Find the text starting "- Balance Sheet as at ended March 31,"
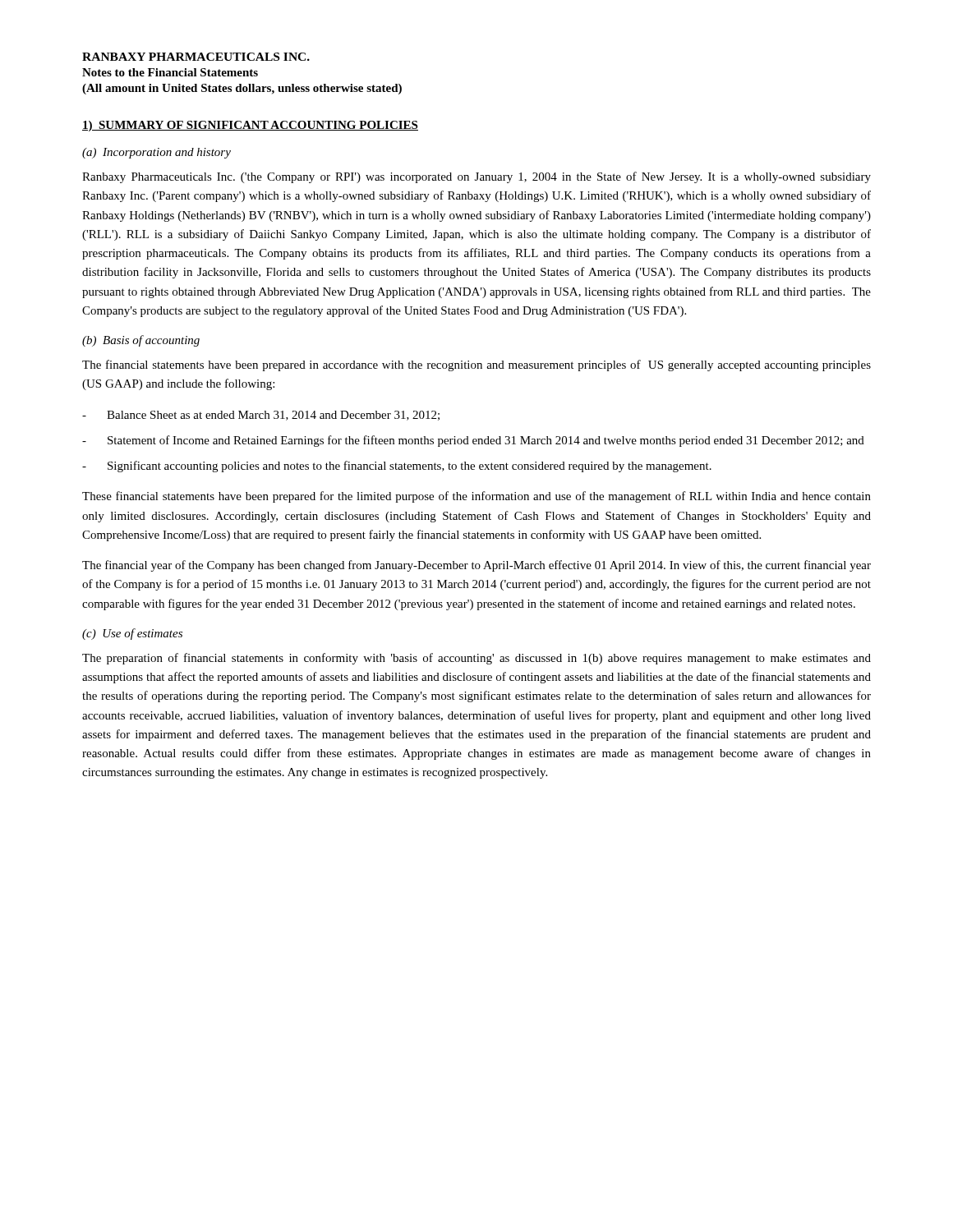 pos(261,415)
